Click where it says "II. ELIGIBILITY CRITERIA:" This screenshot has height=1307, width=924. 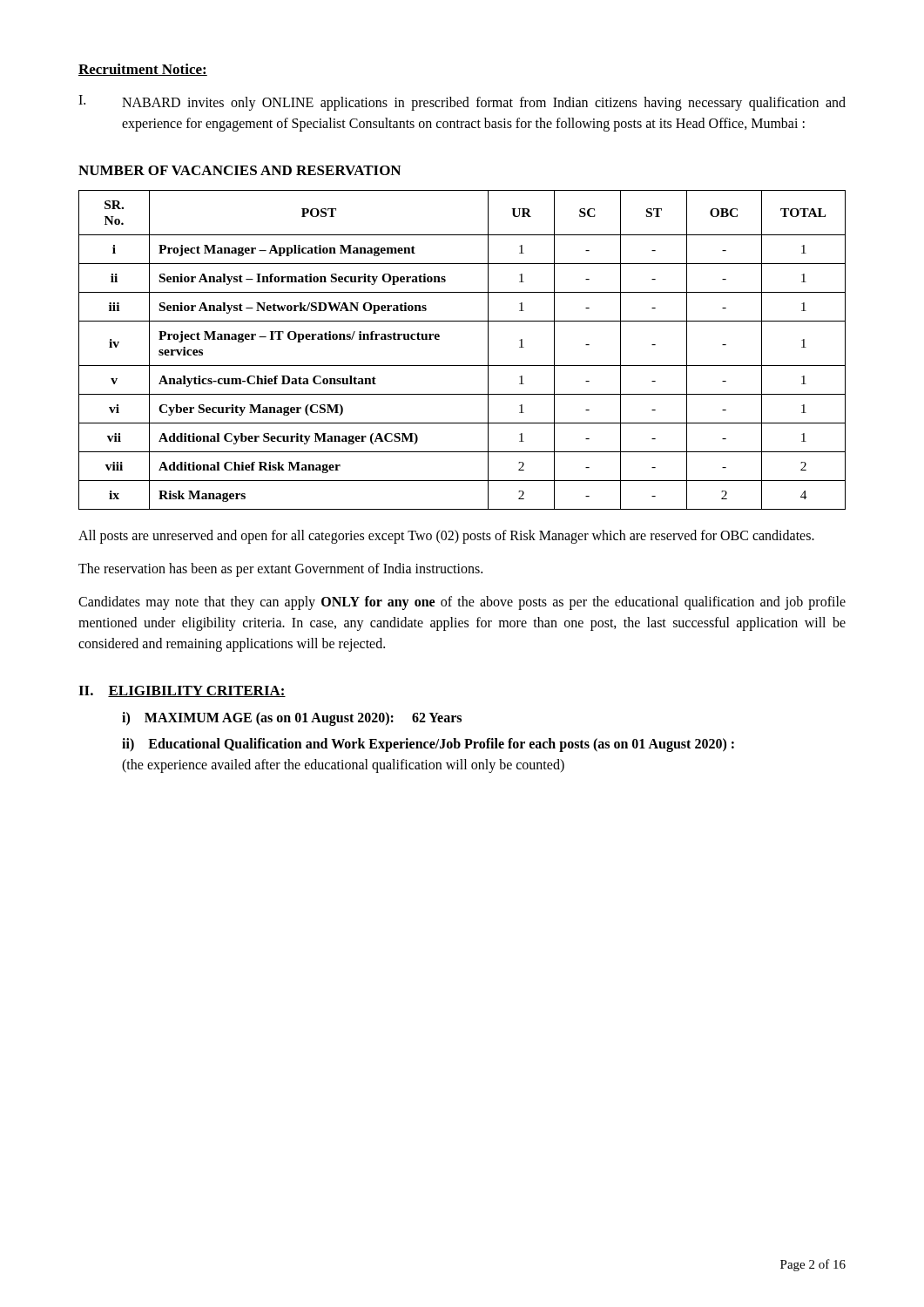(x=182, y=691)
